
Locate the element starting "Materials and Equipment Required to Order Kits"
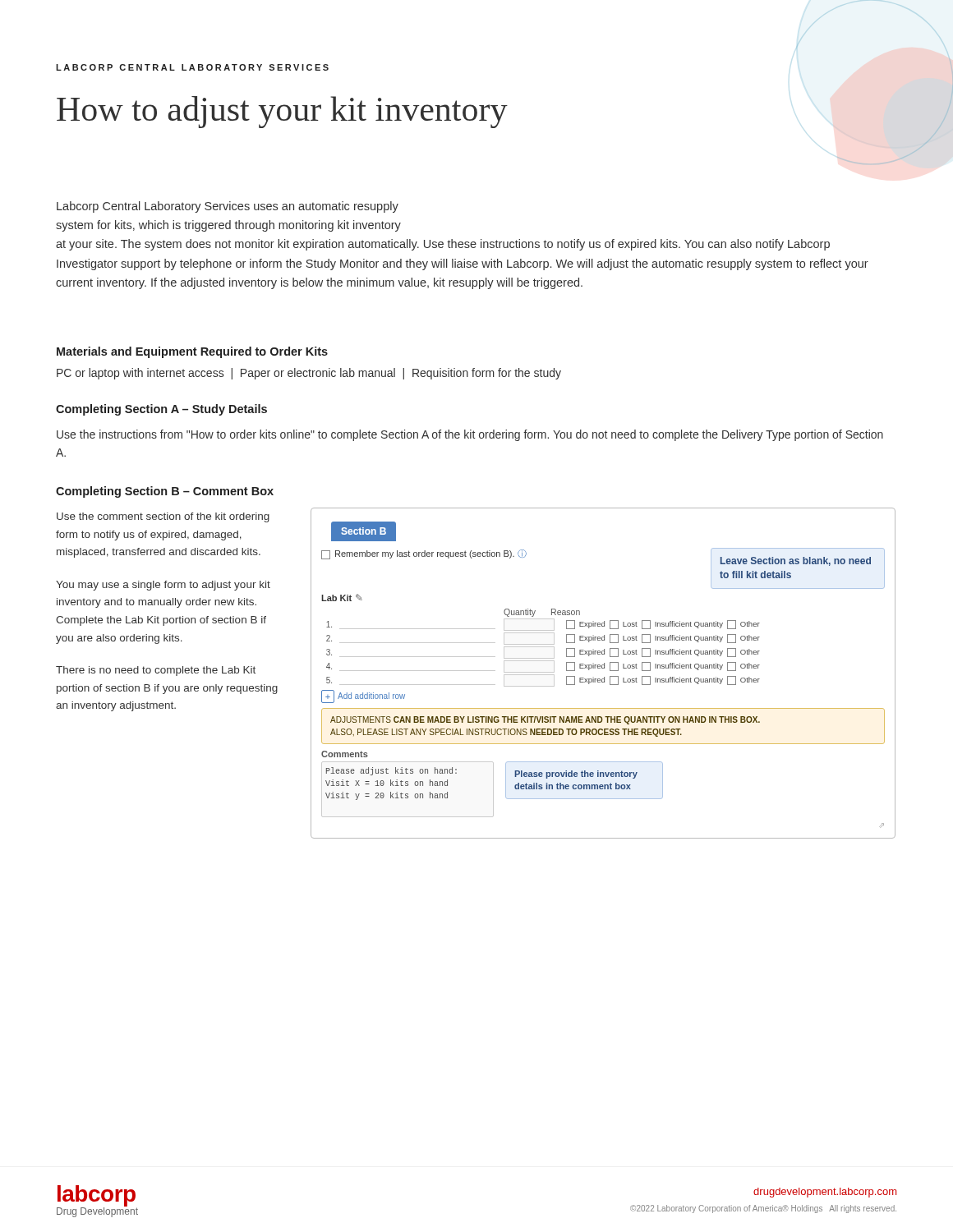[192, 352]
